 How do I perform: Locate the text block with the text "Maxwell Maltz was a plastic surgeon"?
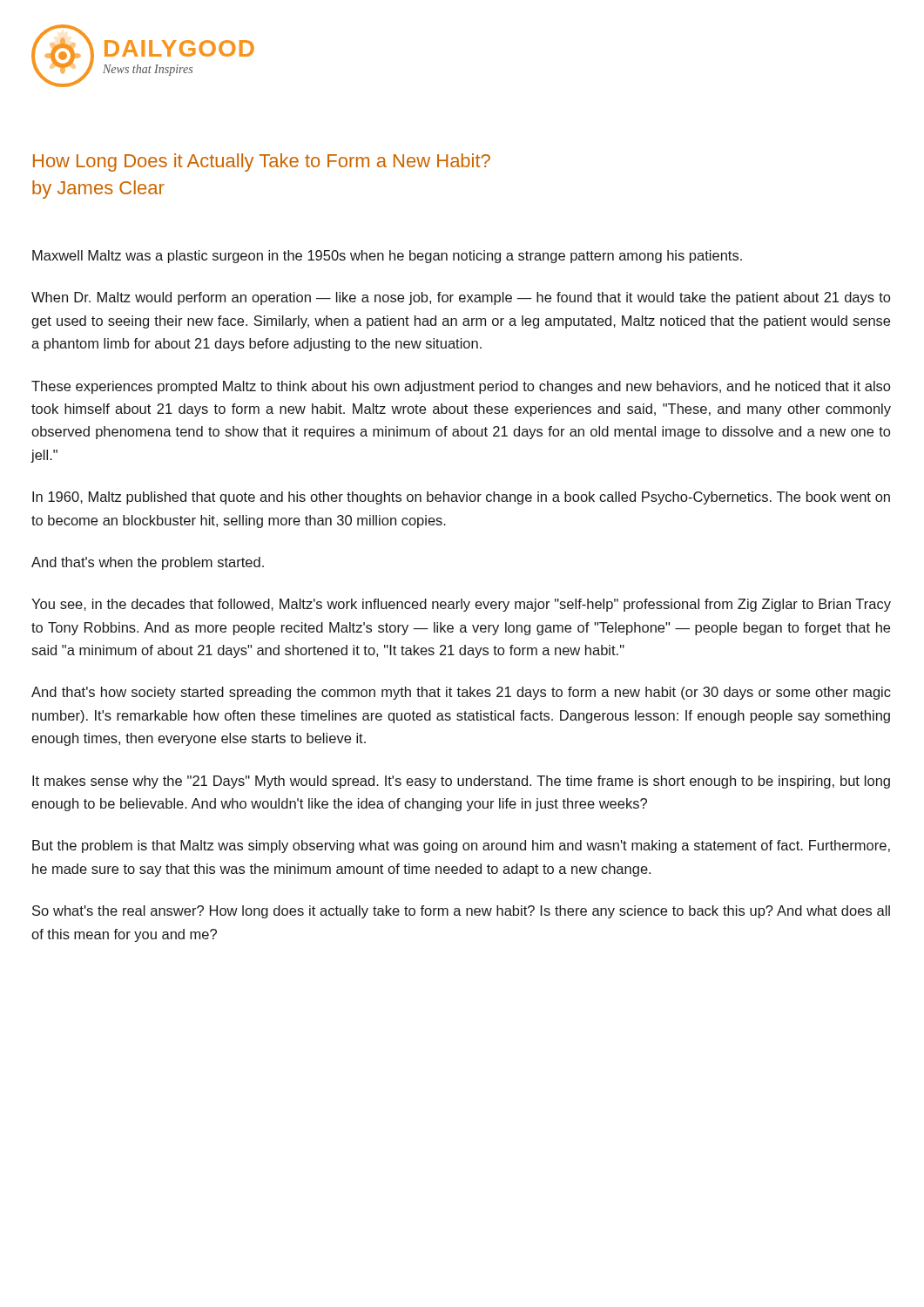[x=387, y=255]
